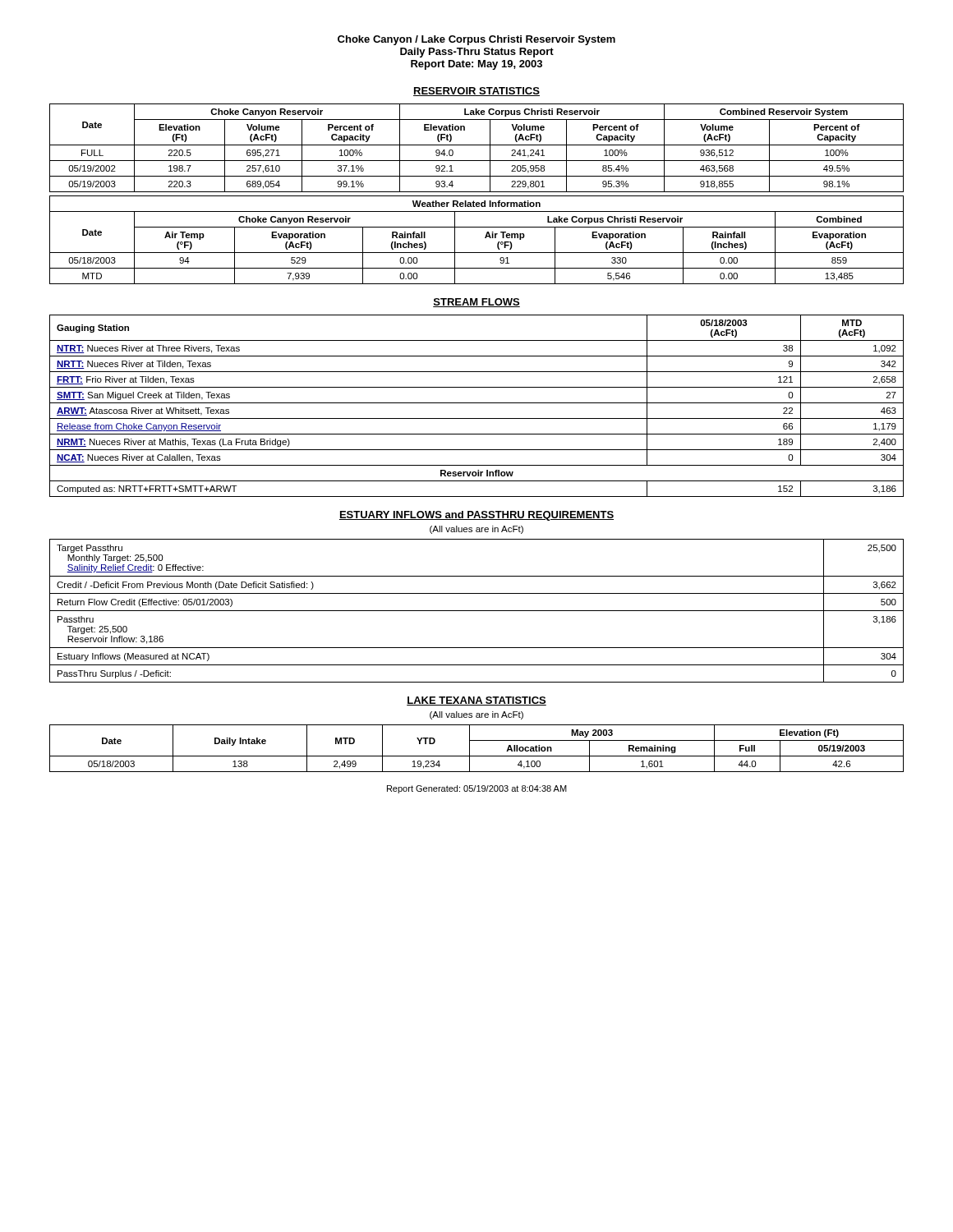Viewport: 953px width, 1232px height.
Task: Find the table that mentions "Computed as: NRTT+FRTT+SMTT+ARWT"
Action: (x=476, y=406)
